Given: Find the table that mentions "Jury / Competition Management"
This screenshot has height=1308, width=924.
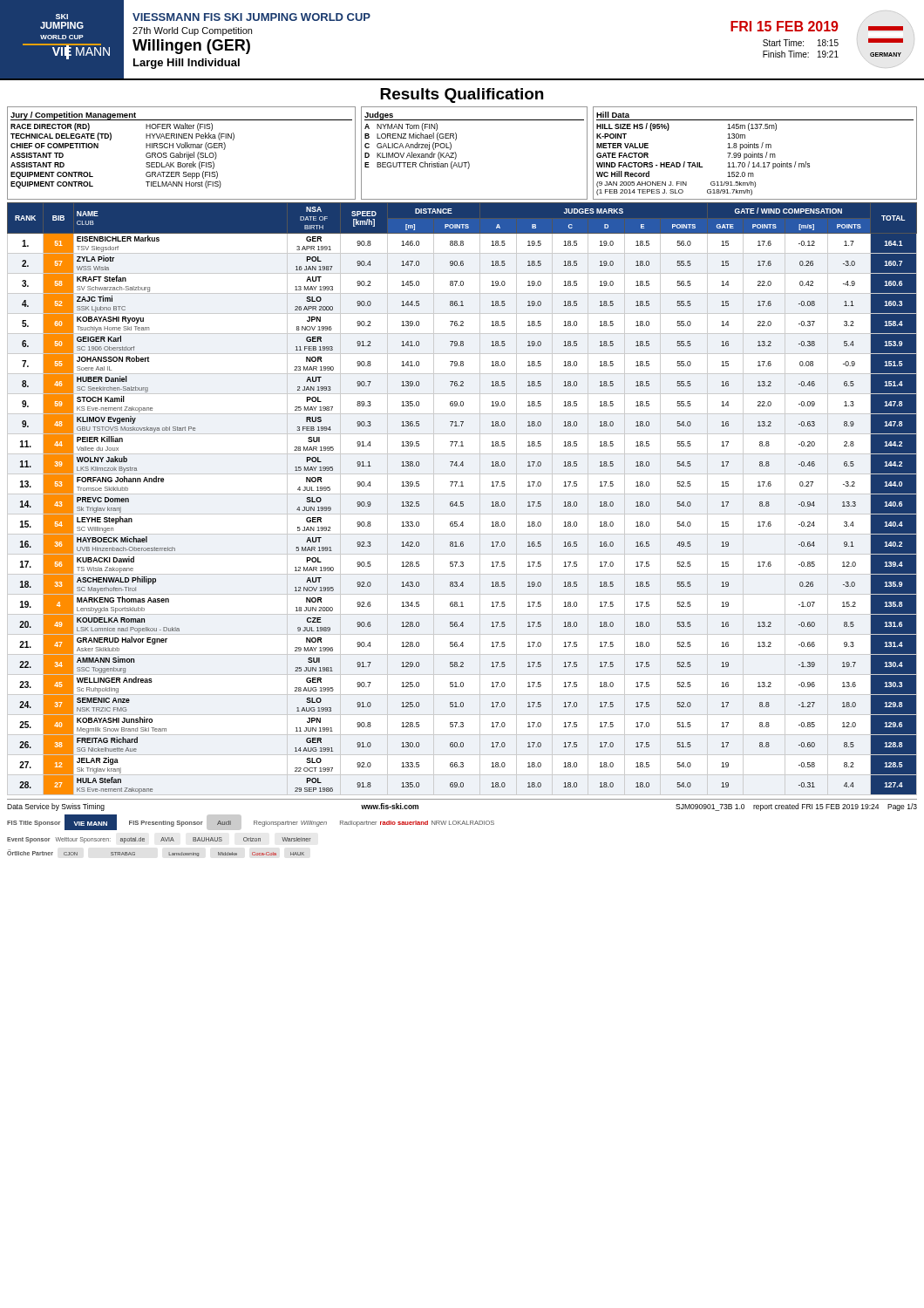Looking at the screenshot, I should (x=181, y=153).
